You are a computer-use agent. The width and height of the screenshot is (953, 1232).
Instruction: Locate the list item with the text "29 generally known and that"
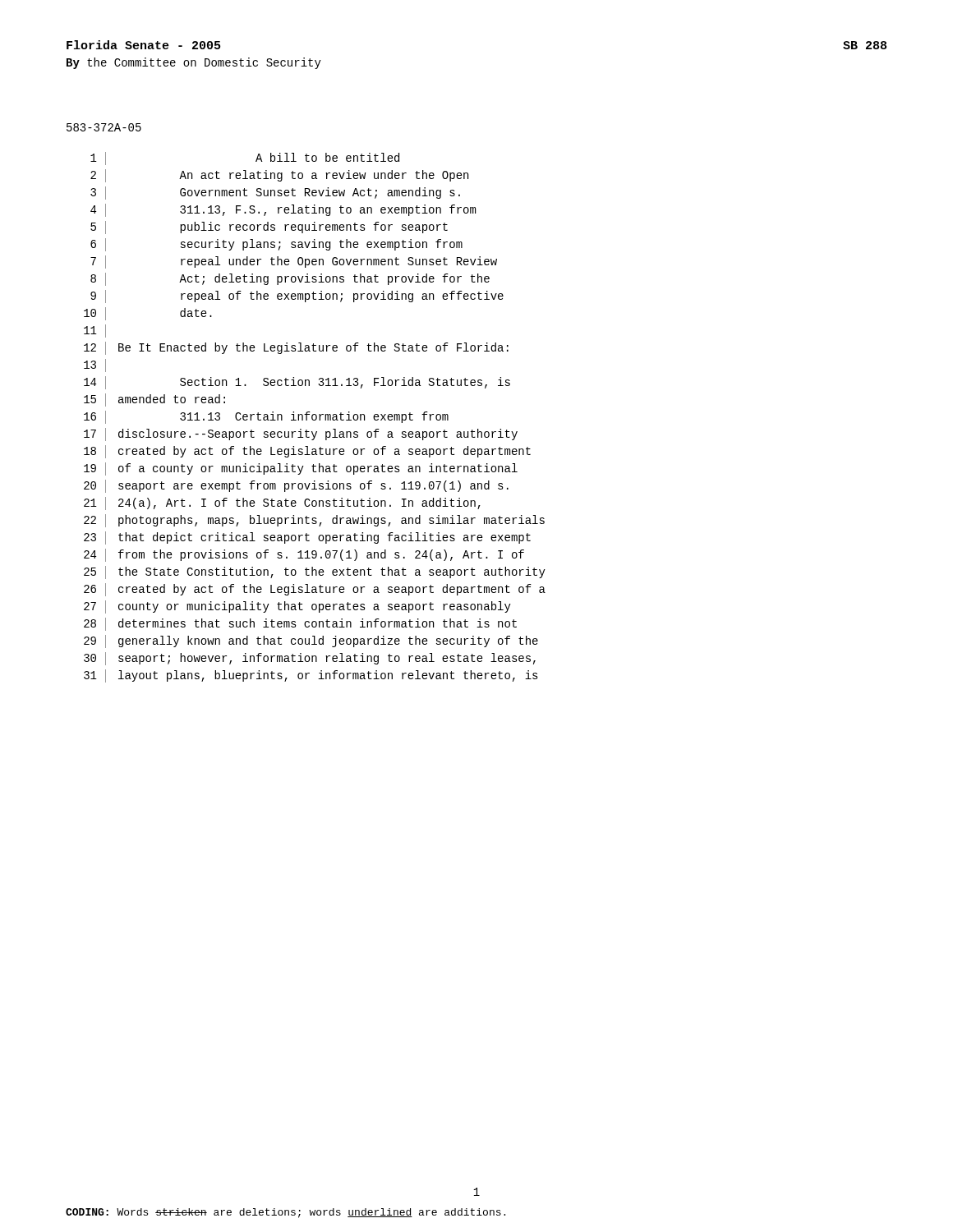click(x=302, y=641)
